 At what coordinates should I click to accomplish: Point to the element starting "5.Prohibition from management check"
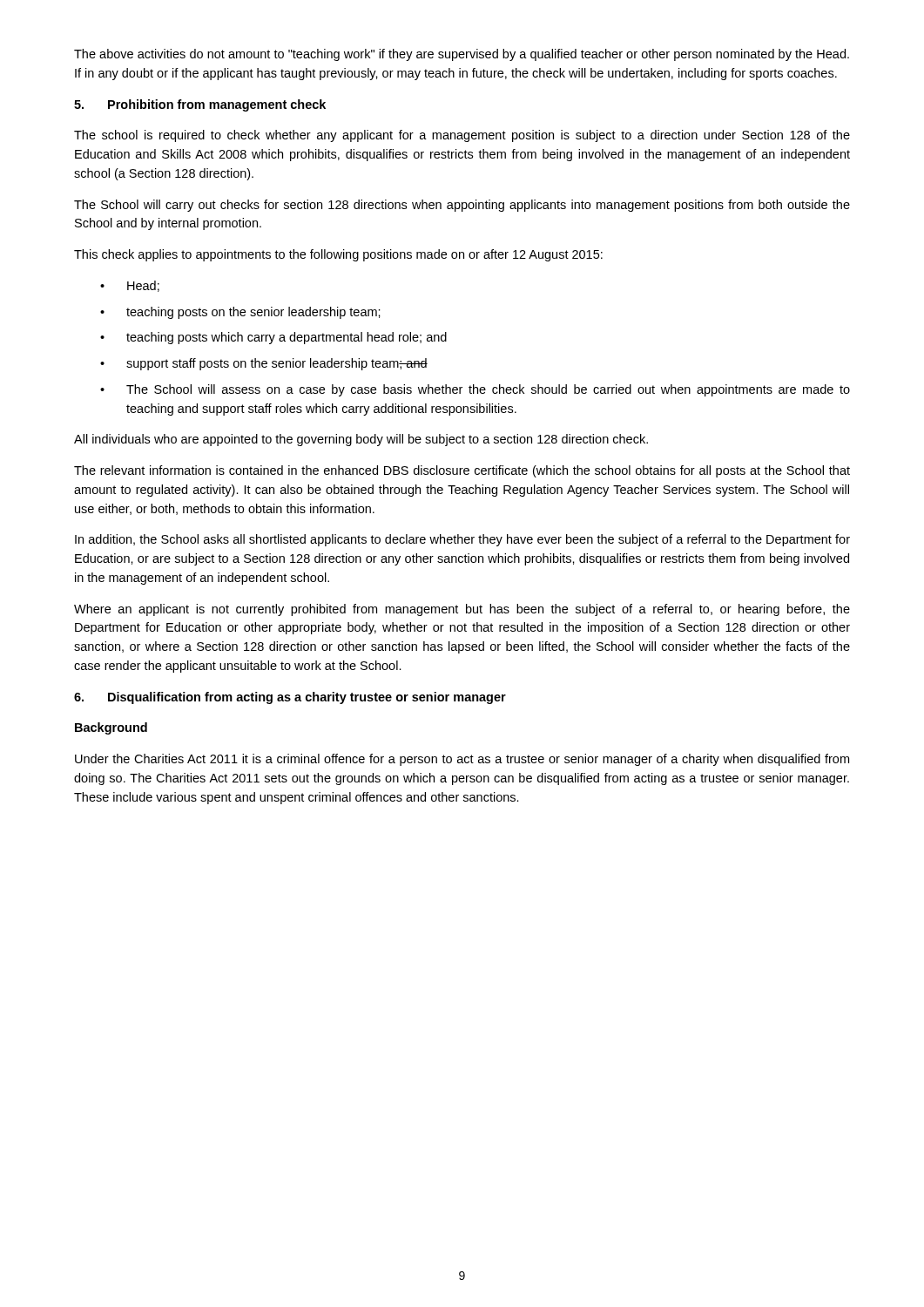point(200,105)
